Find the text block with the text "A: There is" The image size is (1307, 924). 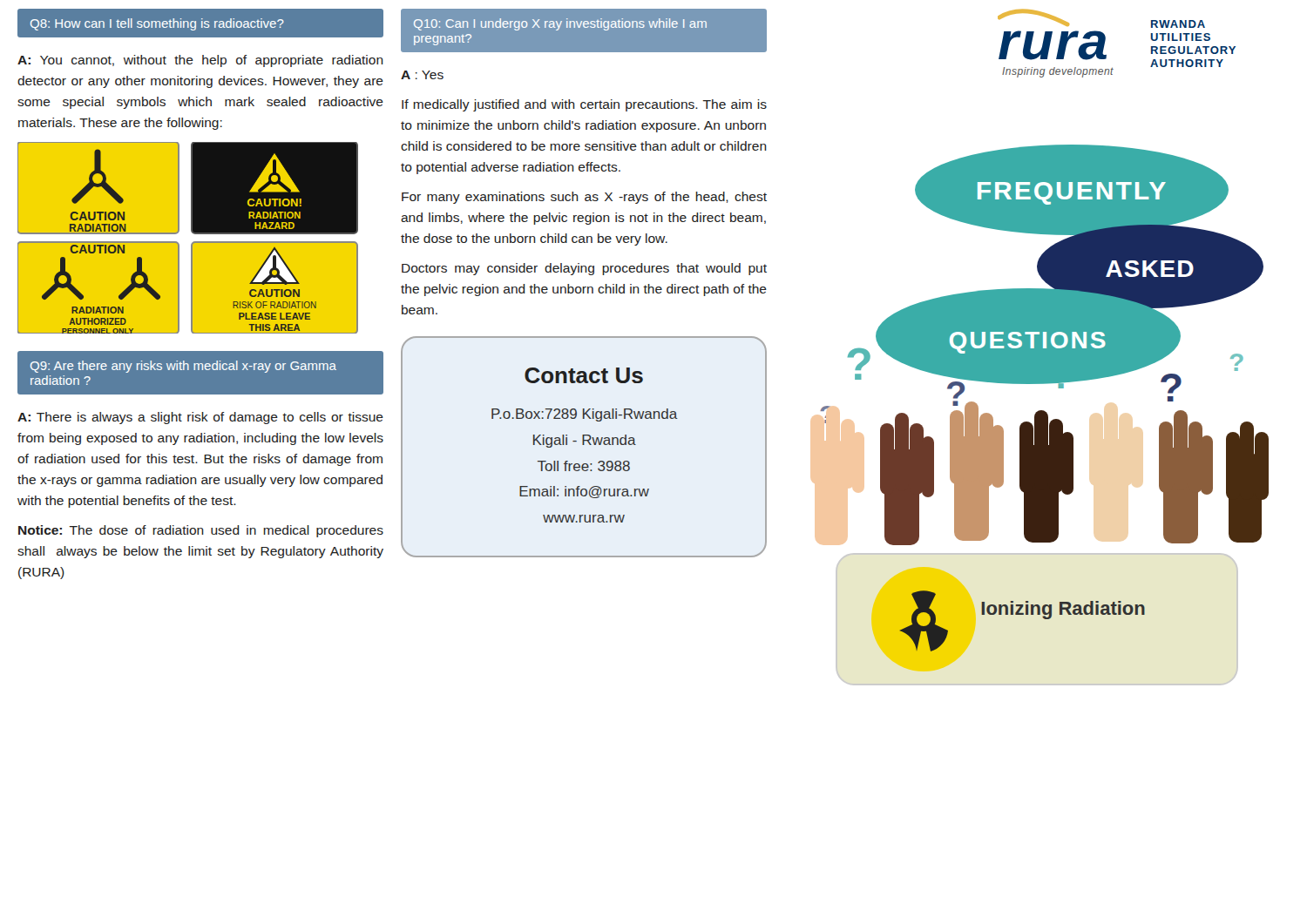click(200, 459)
